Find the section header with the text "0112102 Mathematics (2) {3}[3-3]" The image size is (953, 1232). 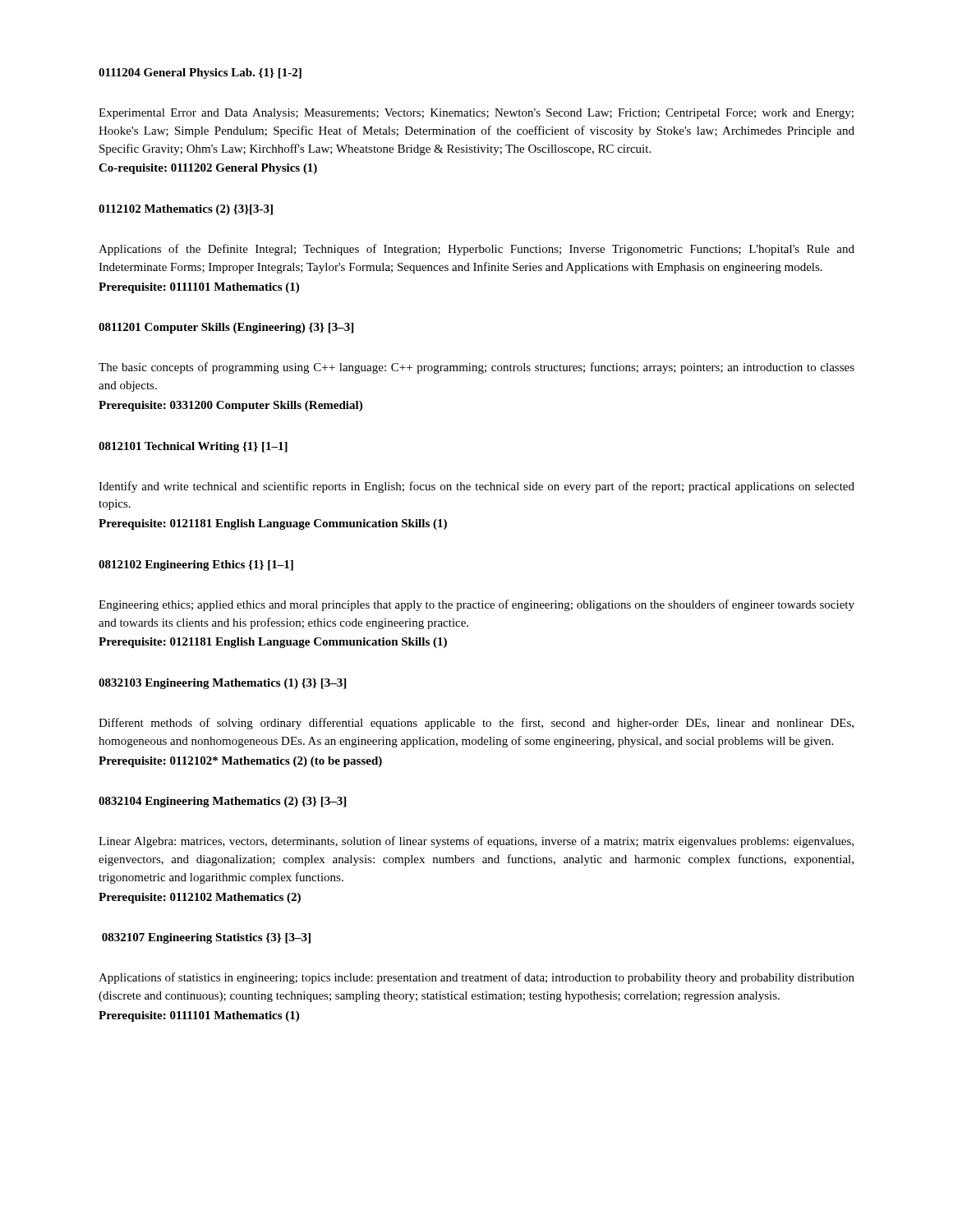tap(186, 210)
